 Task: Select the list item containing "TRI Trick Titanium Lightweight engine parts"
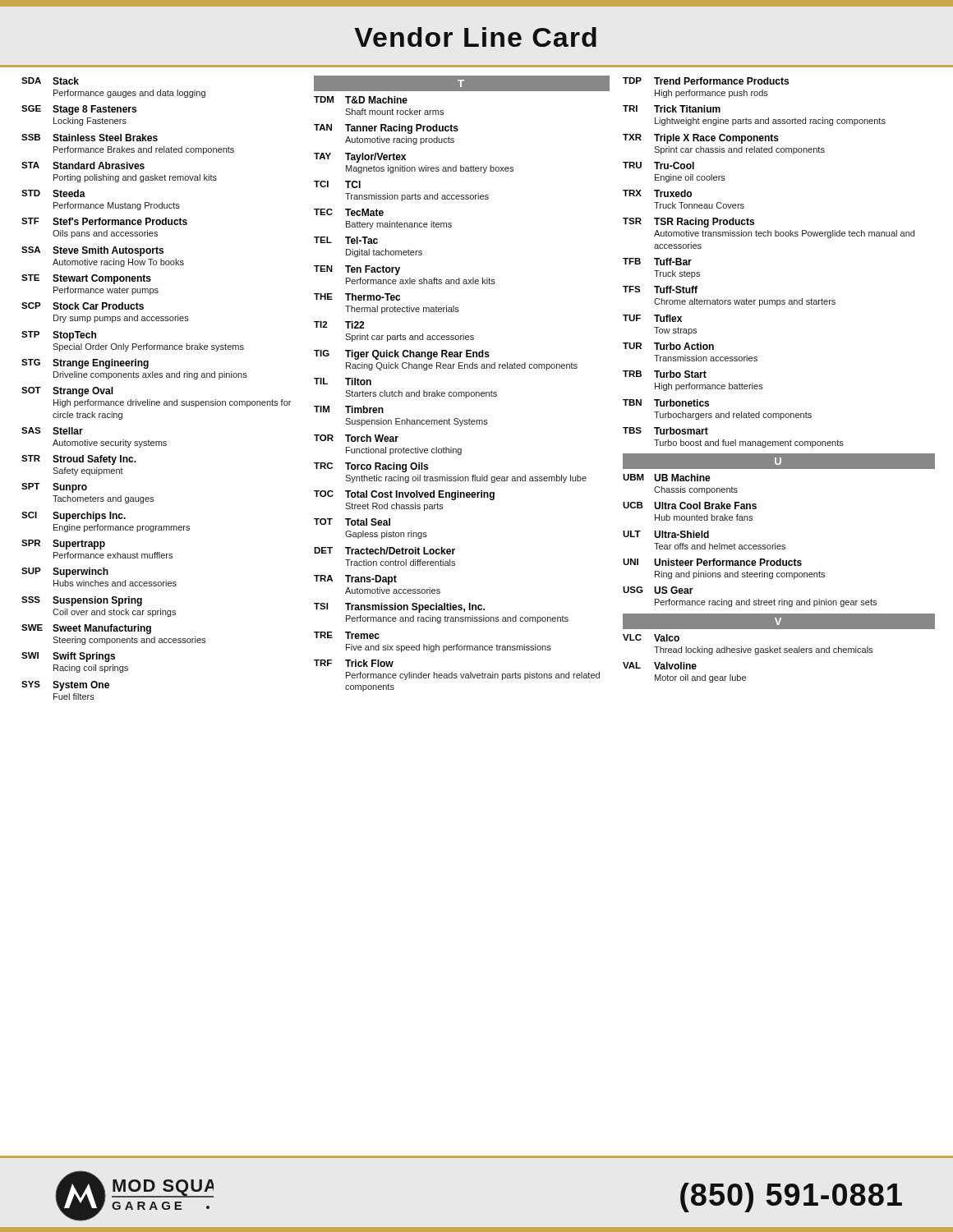777,115
